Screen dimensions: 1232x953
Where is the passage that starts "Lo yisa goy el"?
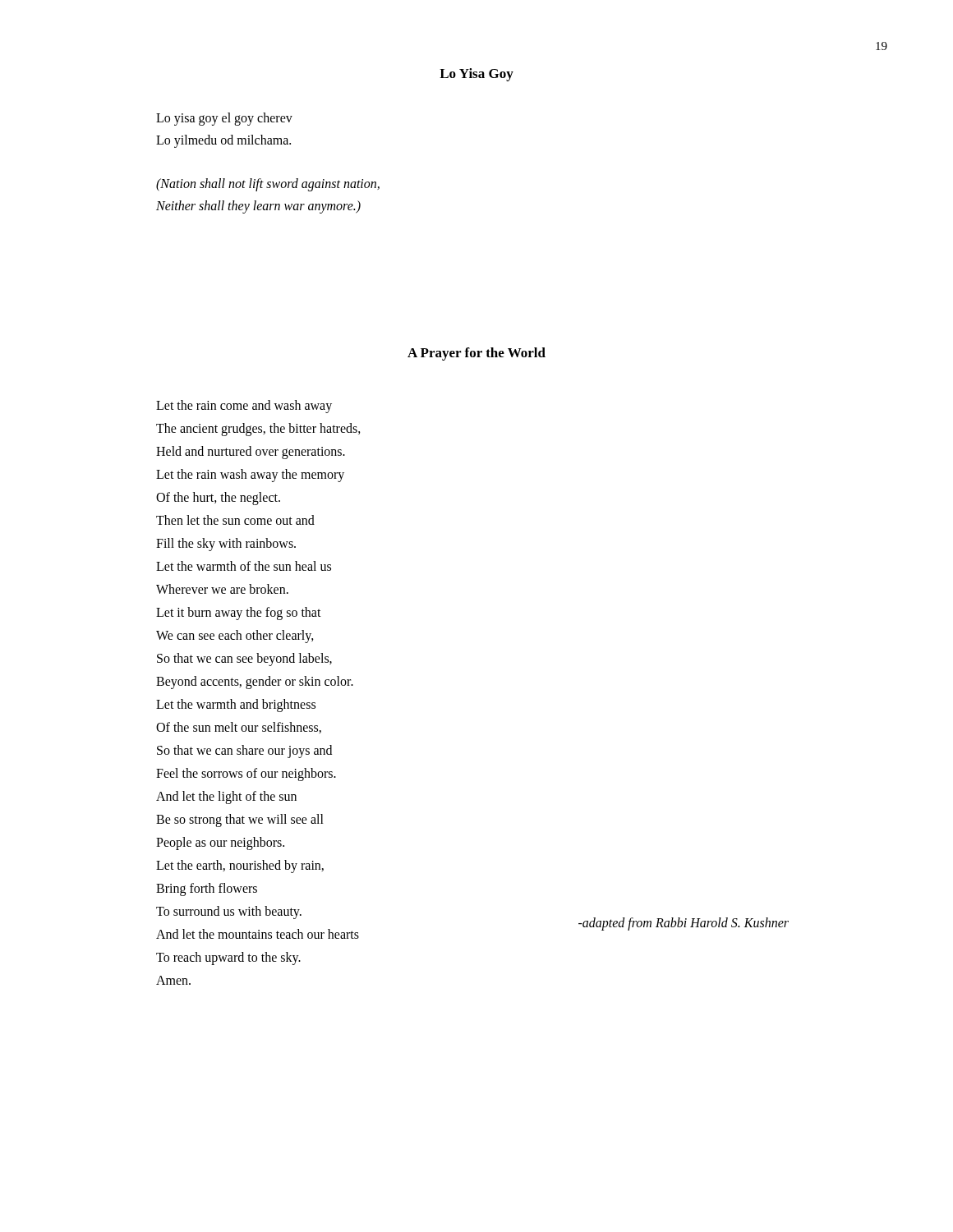224,129
